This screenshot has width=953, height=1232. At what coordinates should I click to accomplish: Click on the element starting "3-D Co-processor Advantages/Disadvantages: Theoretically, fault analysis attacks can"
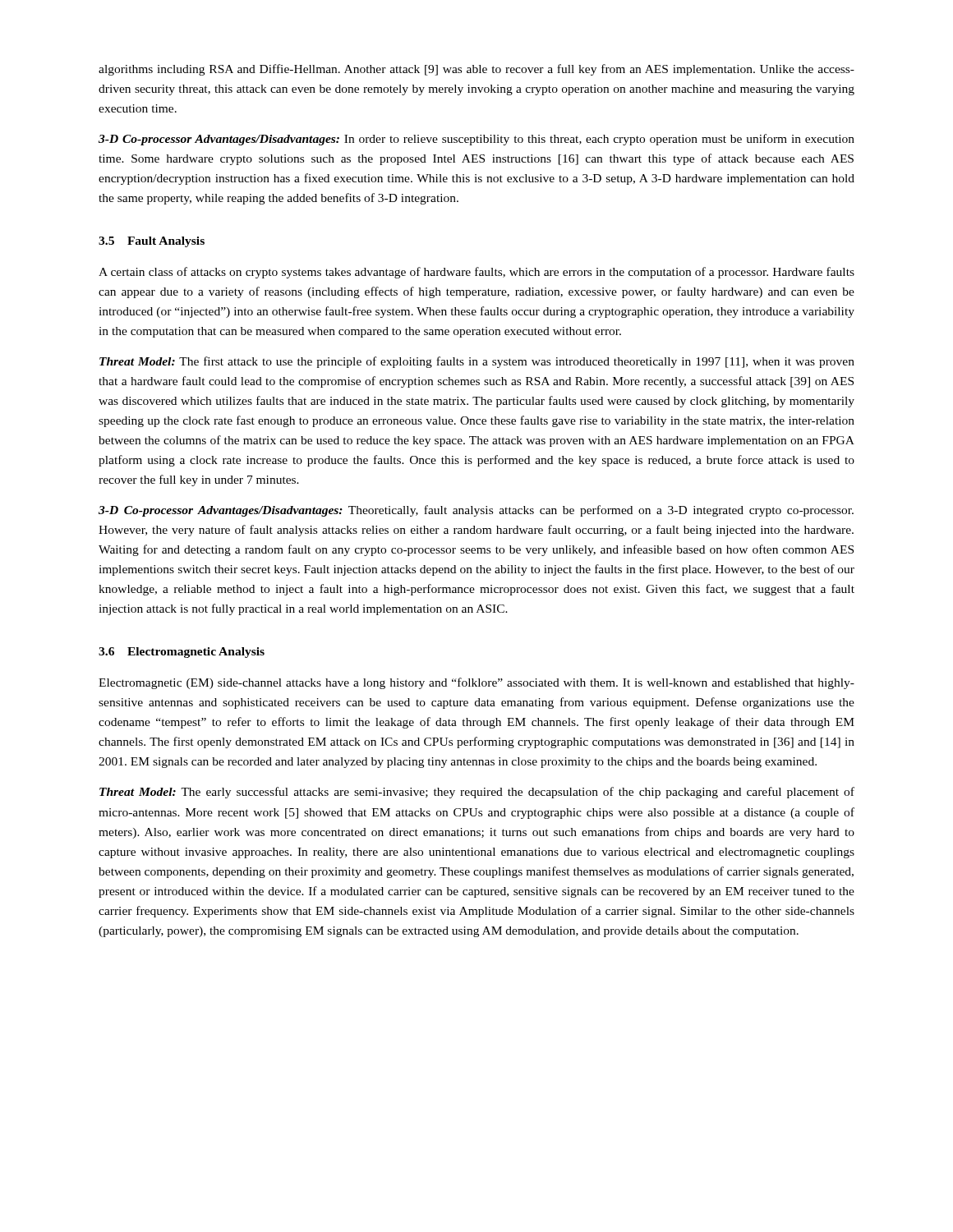point(476,560)
